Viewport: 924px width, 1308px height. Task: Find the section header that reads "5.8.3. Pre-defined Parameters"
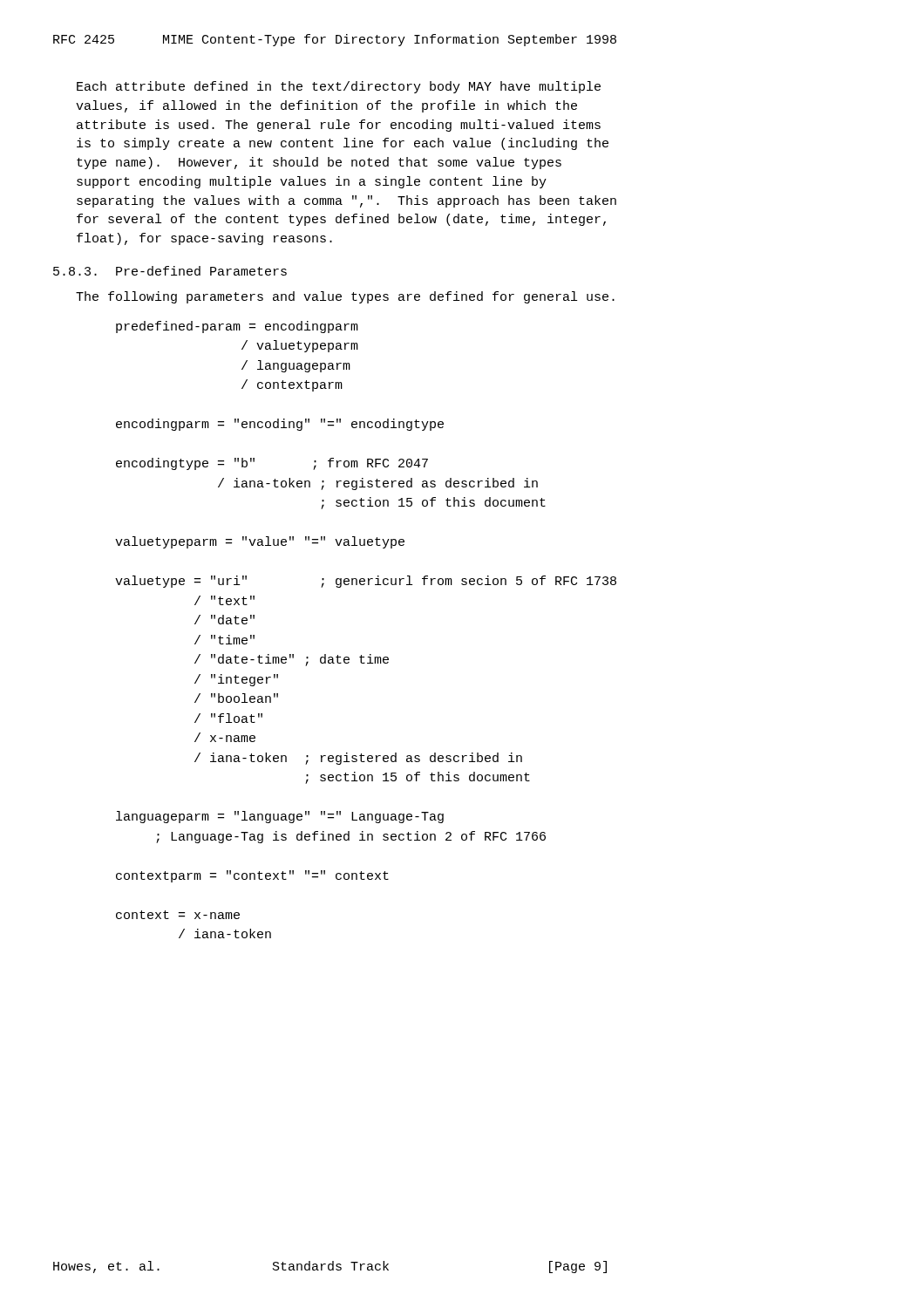pos(170,272)
